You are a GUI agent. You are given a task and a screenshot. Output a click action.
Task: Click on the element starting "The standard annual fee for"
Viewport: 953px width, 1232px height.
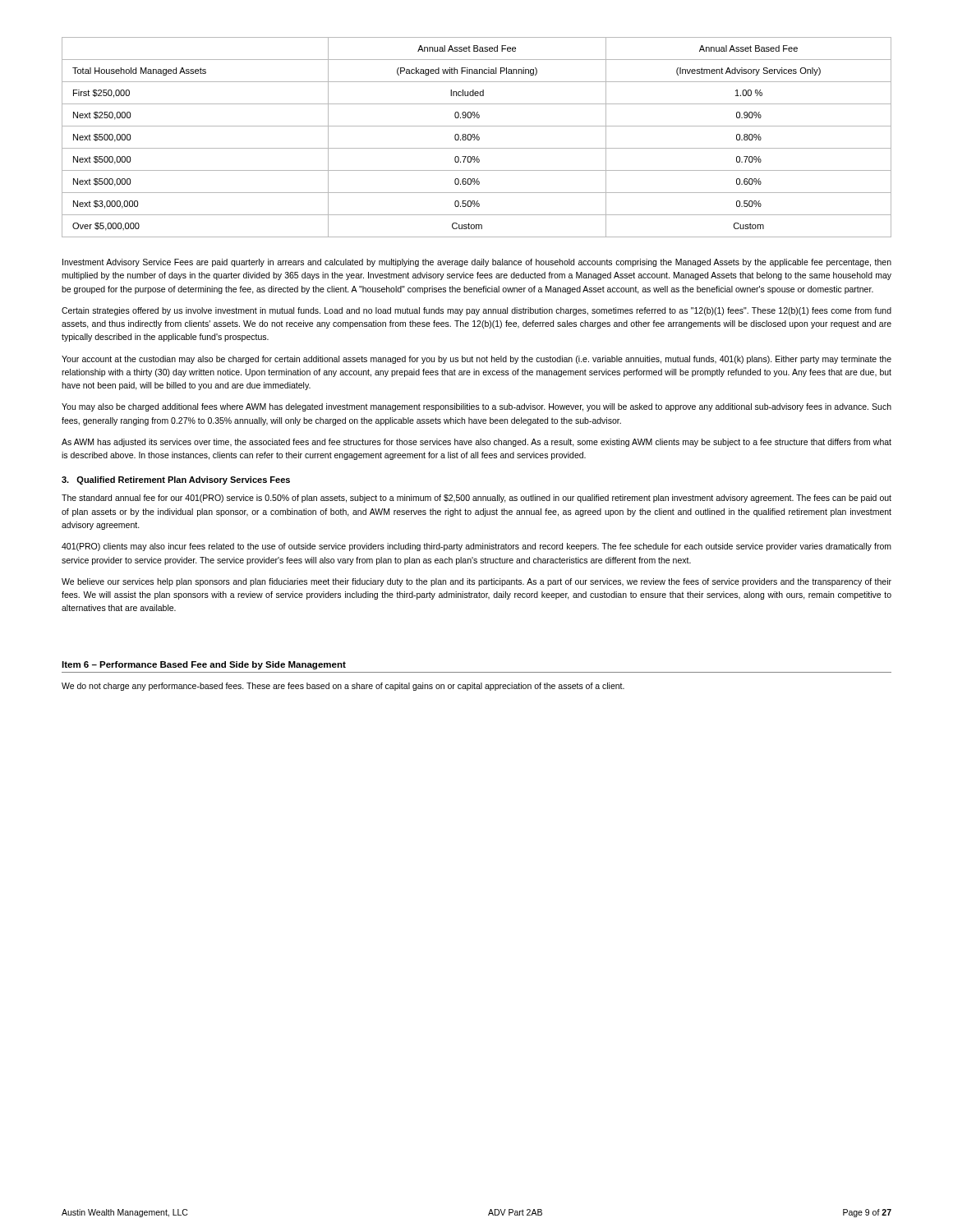tap(476, 511)
